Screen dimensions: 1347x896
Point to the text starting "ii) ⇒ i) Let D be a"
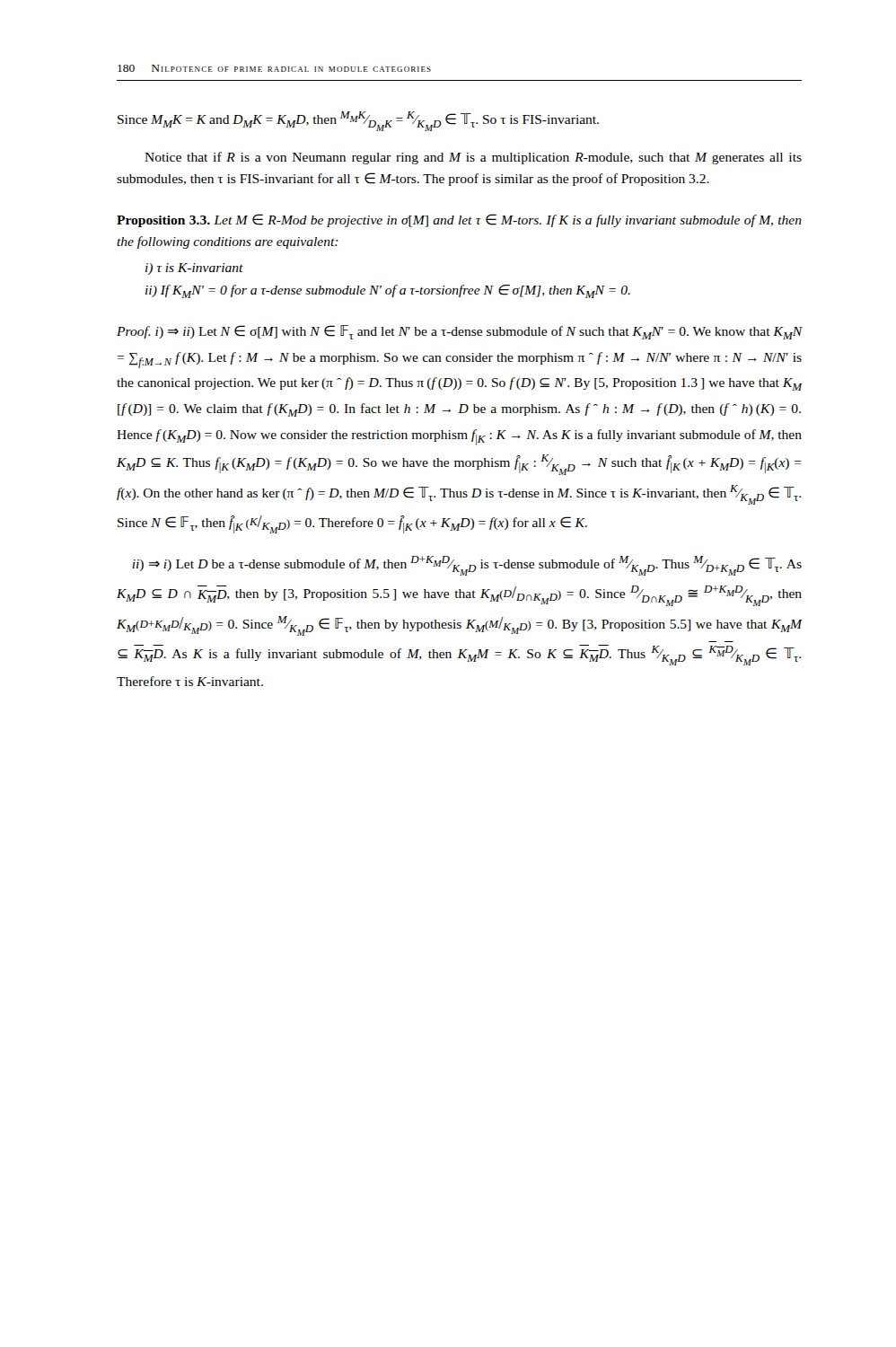point(459,622)
